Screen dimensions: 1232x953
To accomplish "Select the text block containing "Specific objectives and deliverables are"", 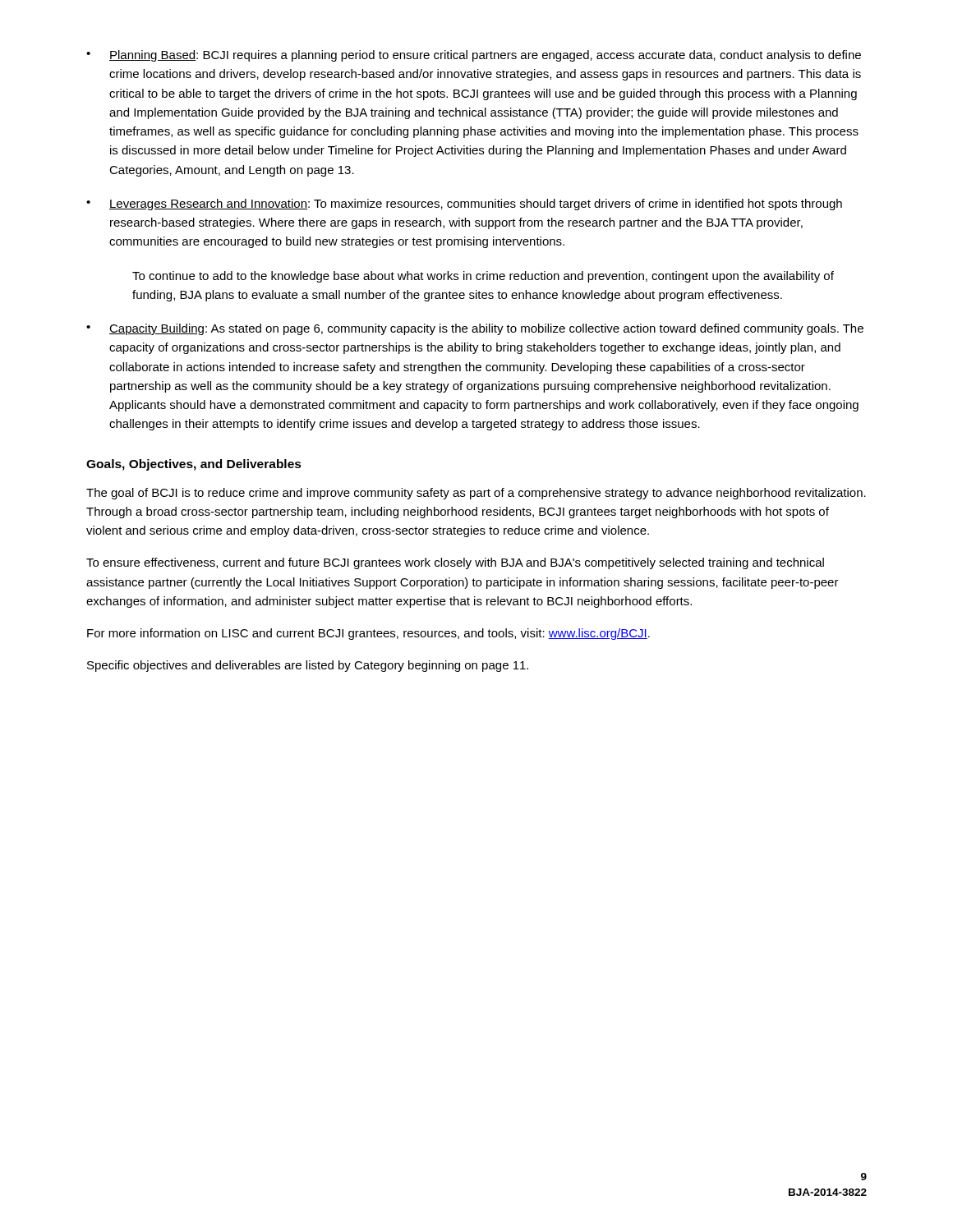I will pos(308,665).
